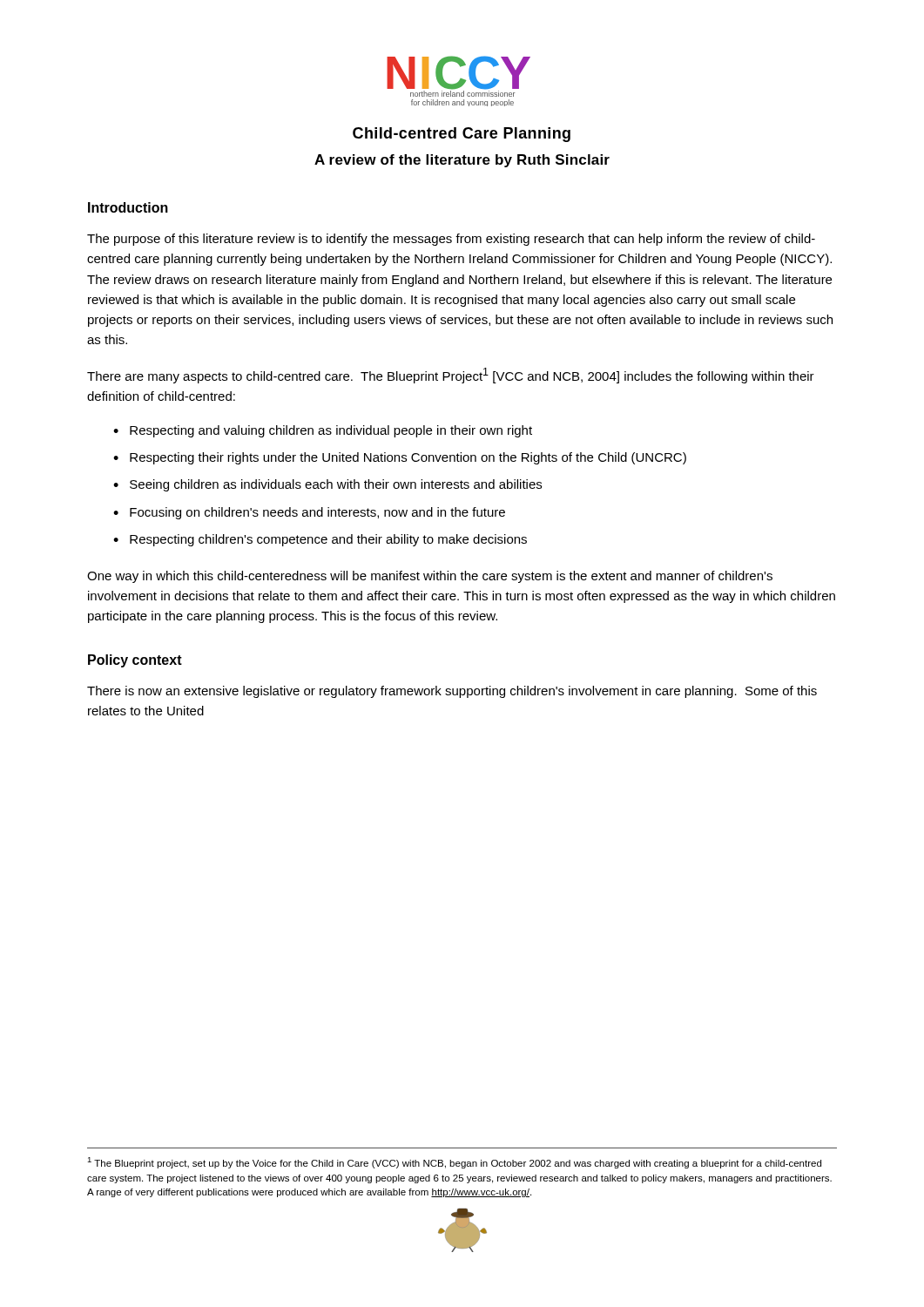Click on the title with the text "Child-centred Care Planning"

(462, 133)
